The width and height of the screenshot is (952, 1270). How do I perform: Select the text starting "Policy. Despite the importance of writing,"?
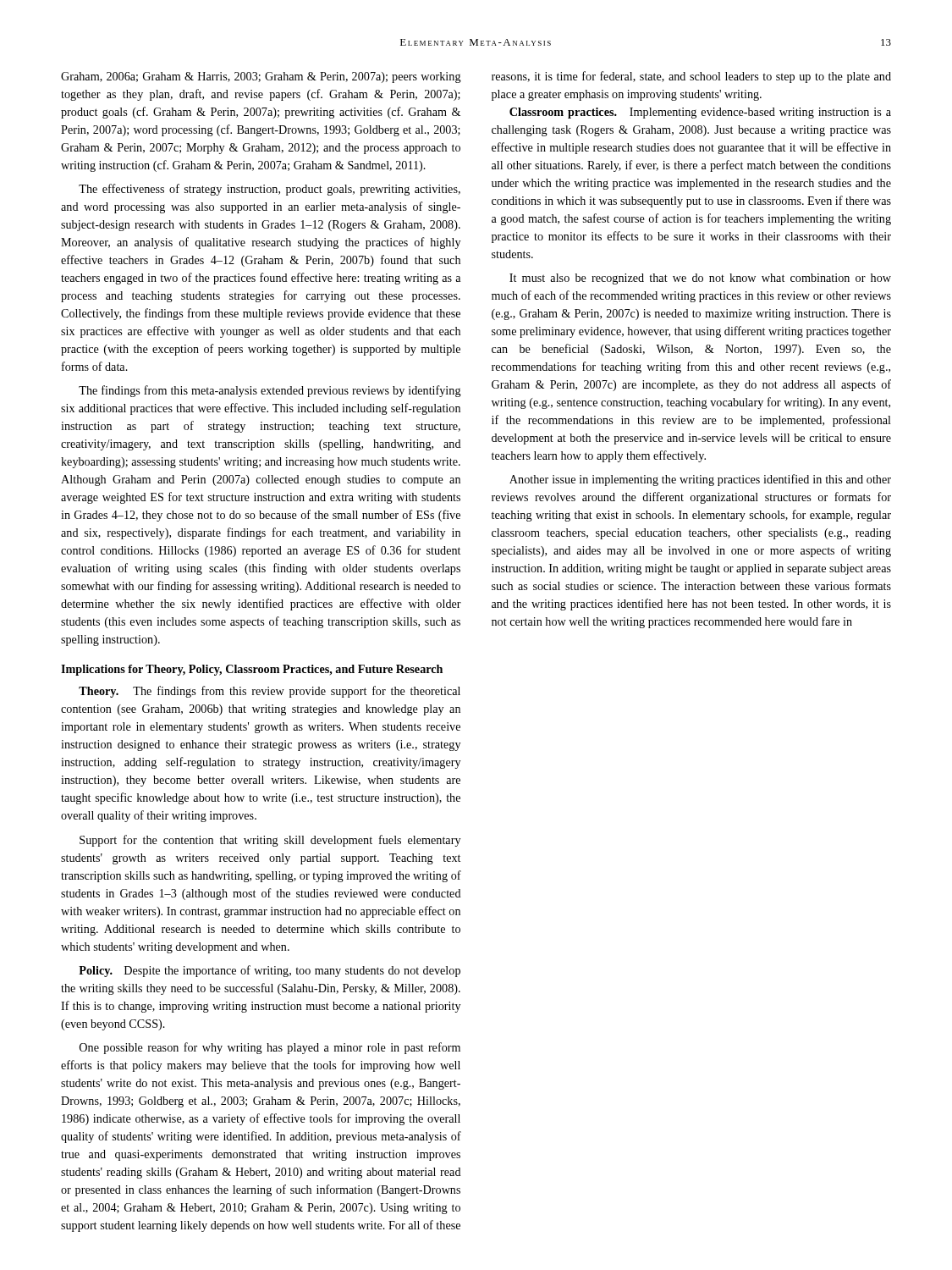pyautogui.click(x=261, y=997)
